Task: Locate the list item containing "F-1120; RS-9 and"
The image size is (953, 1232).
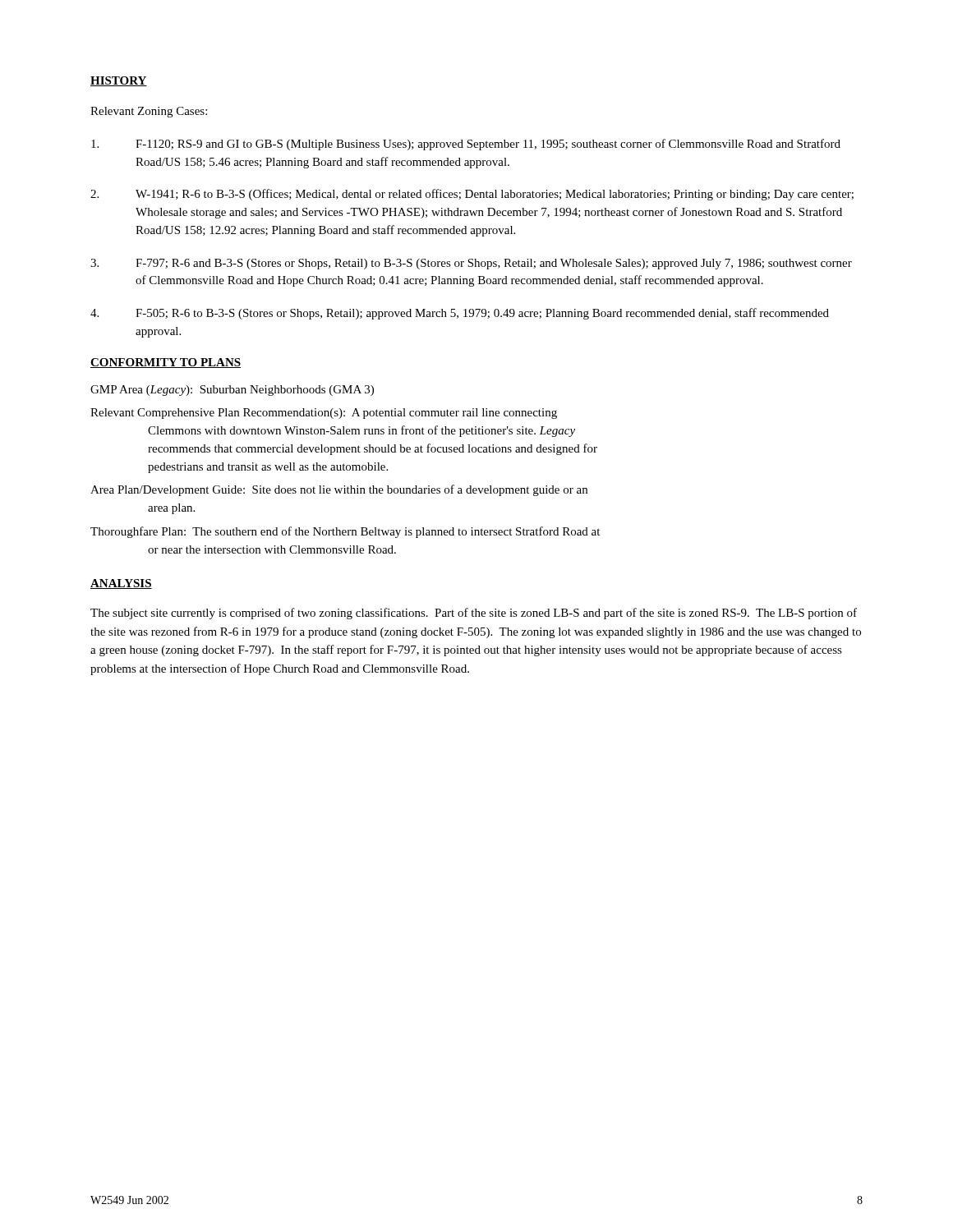Action: tap(476, 153)
